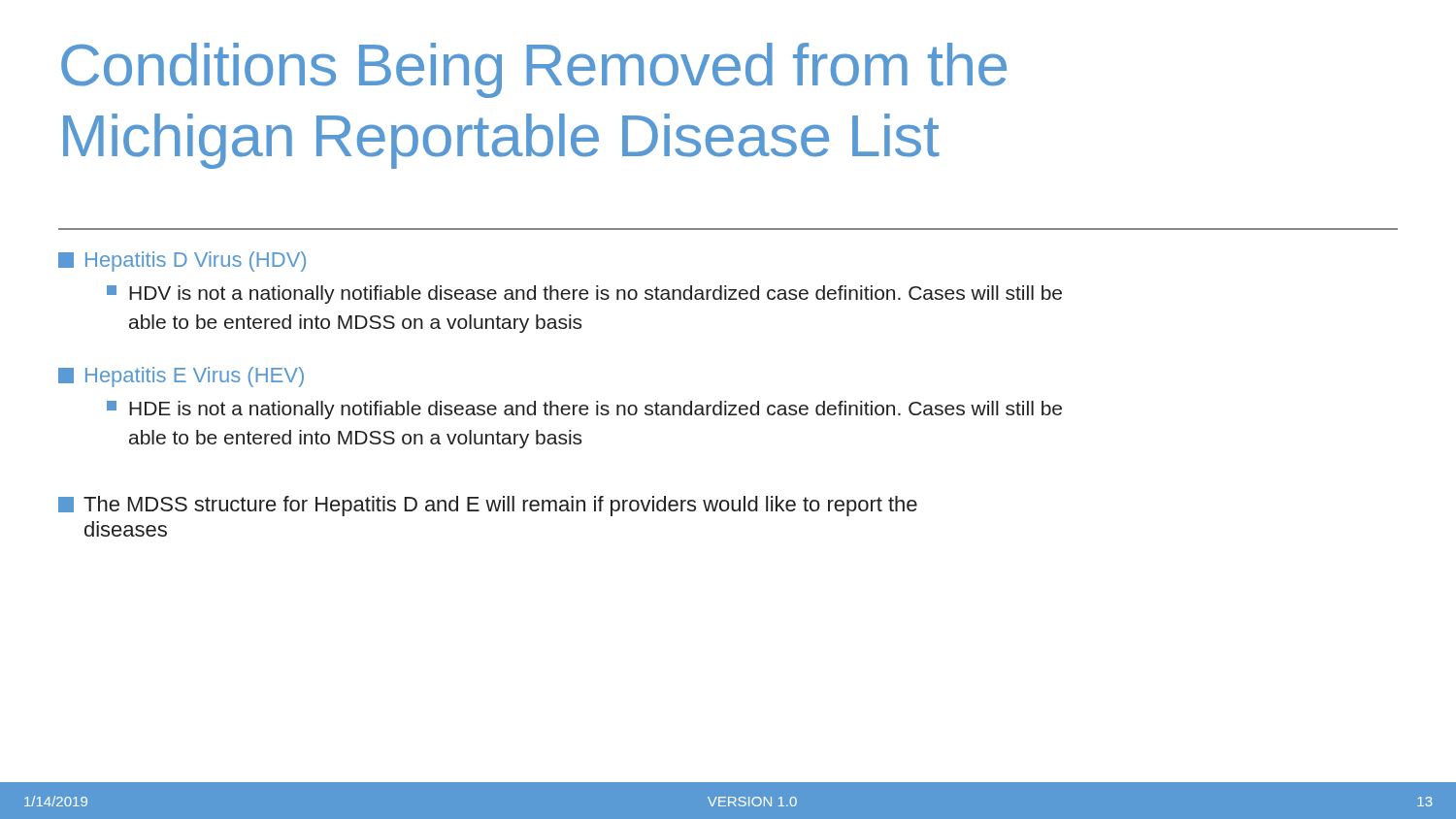This screenshot has width=1456, height=819.
Task: Locate the region starting "Conditions Being Removed from theMichigan Reportable Disease List"
Action: [728, 100]
